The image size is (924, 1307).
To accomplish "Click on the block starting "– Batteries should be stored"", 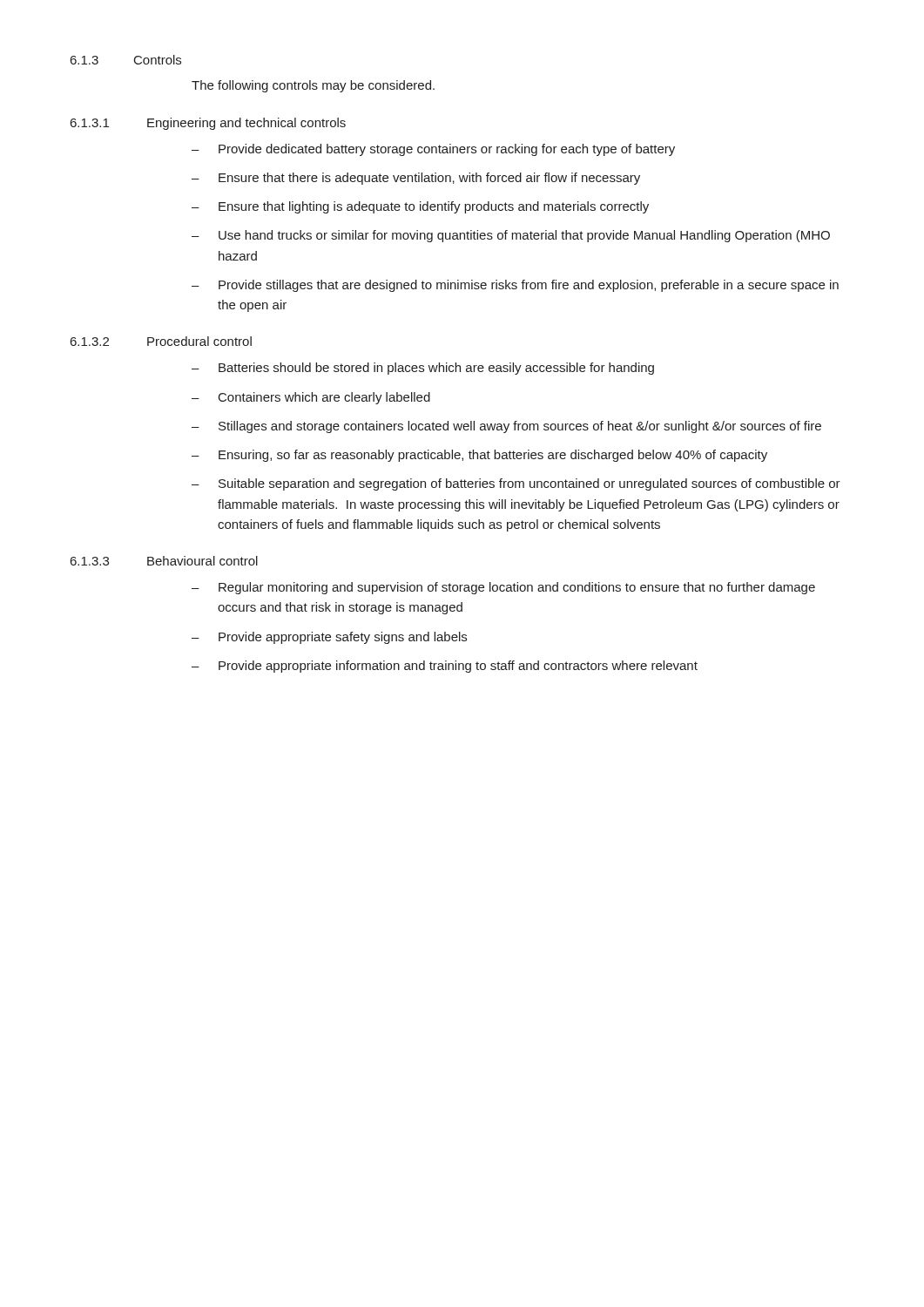I will [523, 368].
